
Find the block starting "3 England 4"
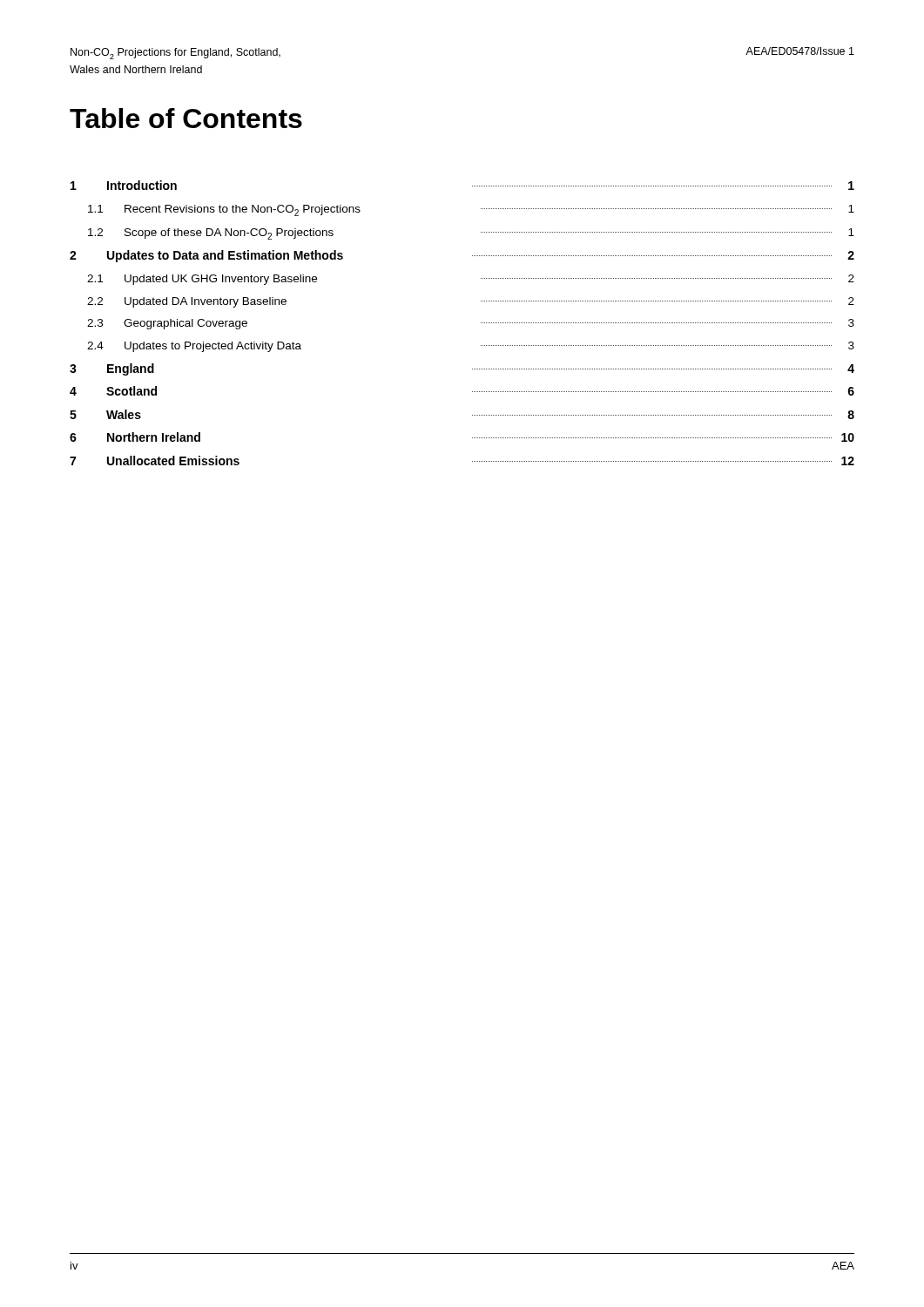(462, 369)
